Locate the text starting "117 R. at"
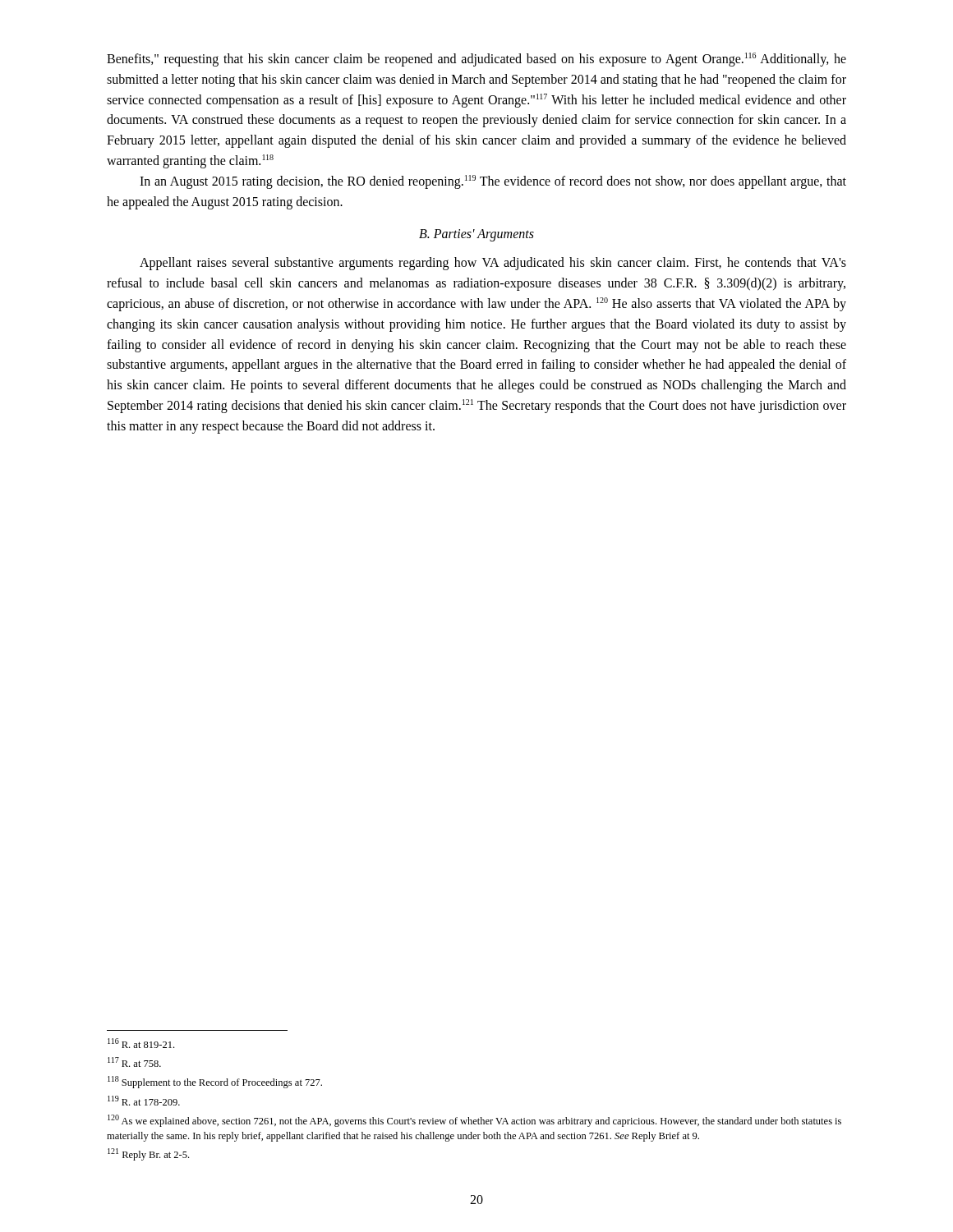The height and width of the screenshot is (1232, 953). coord(134,1063)
